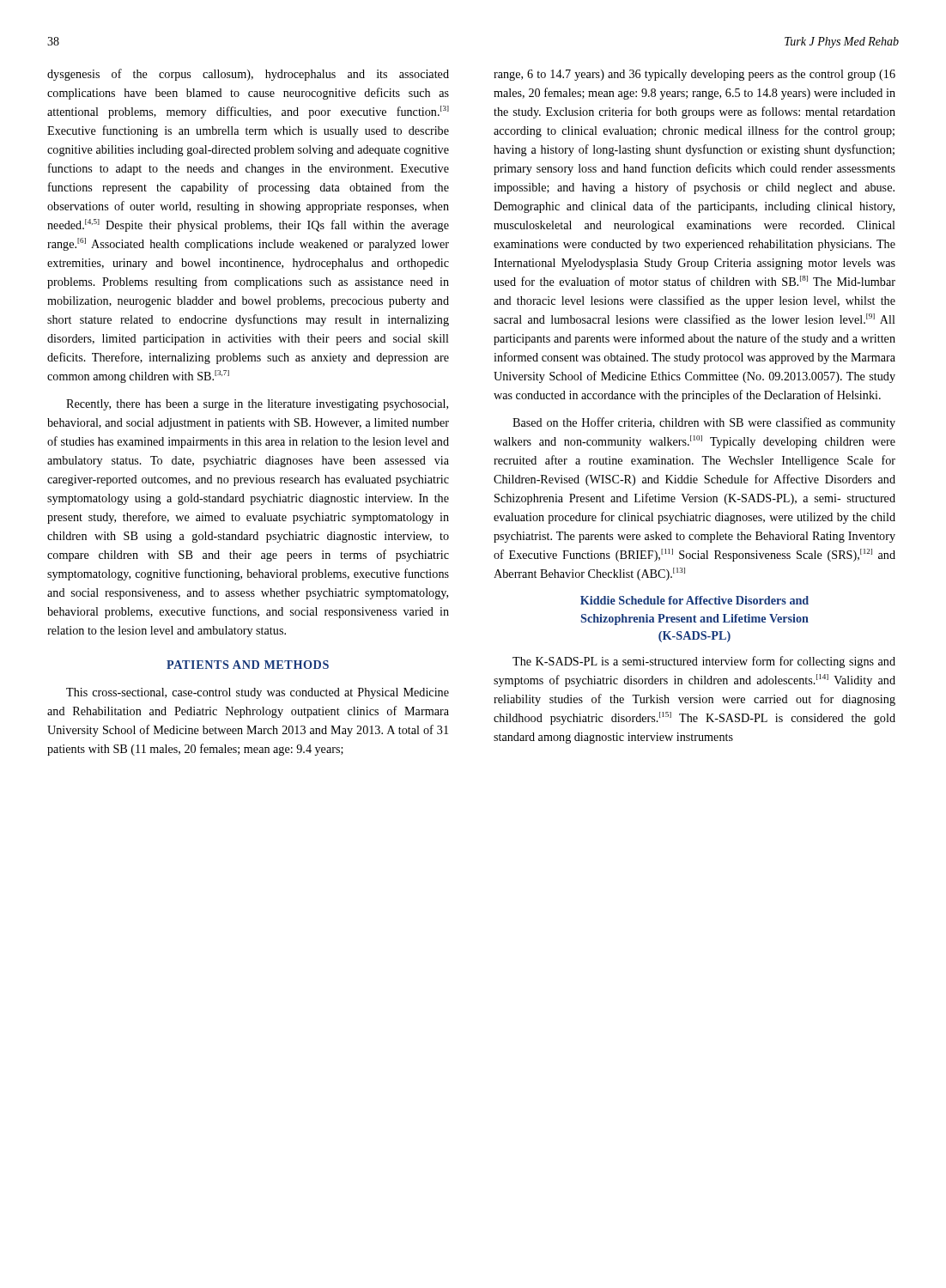Screen dimensions: 1288x946
Task: Locate the element starting "Kiddie Schedule for Affective Disorders andSchizophrenia Present"
Action: (x=695, y=618)
